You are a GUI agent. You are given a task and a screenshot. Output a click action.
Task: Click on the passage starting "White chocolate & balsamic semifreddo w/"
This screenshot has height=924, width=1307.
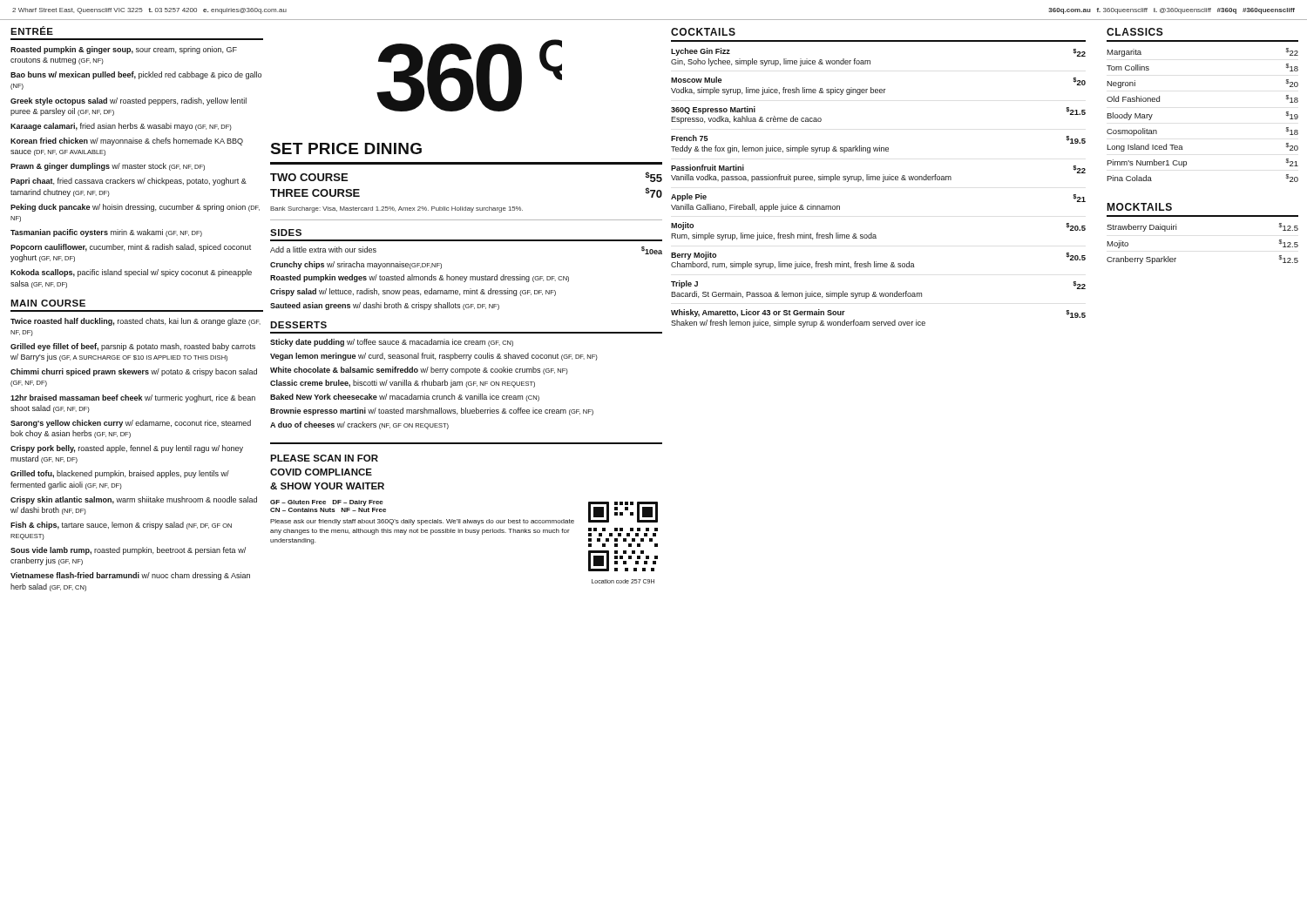419,370
